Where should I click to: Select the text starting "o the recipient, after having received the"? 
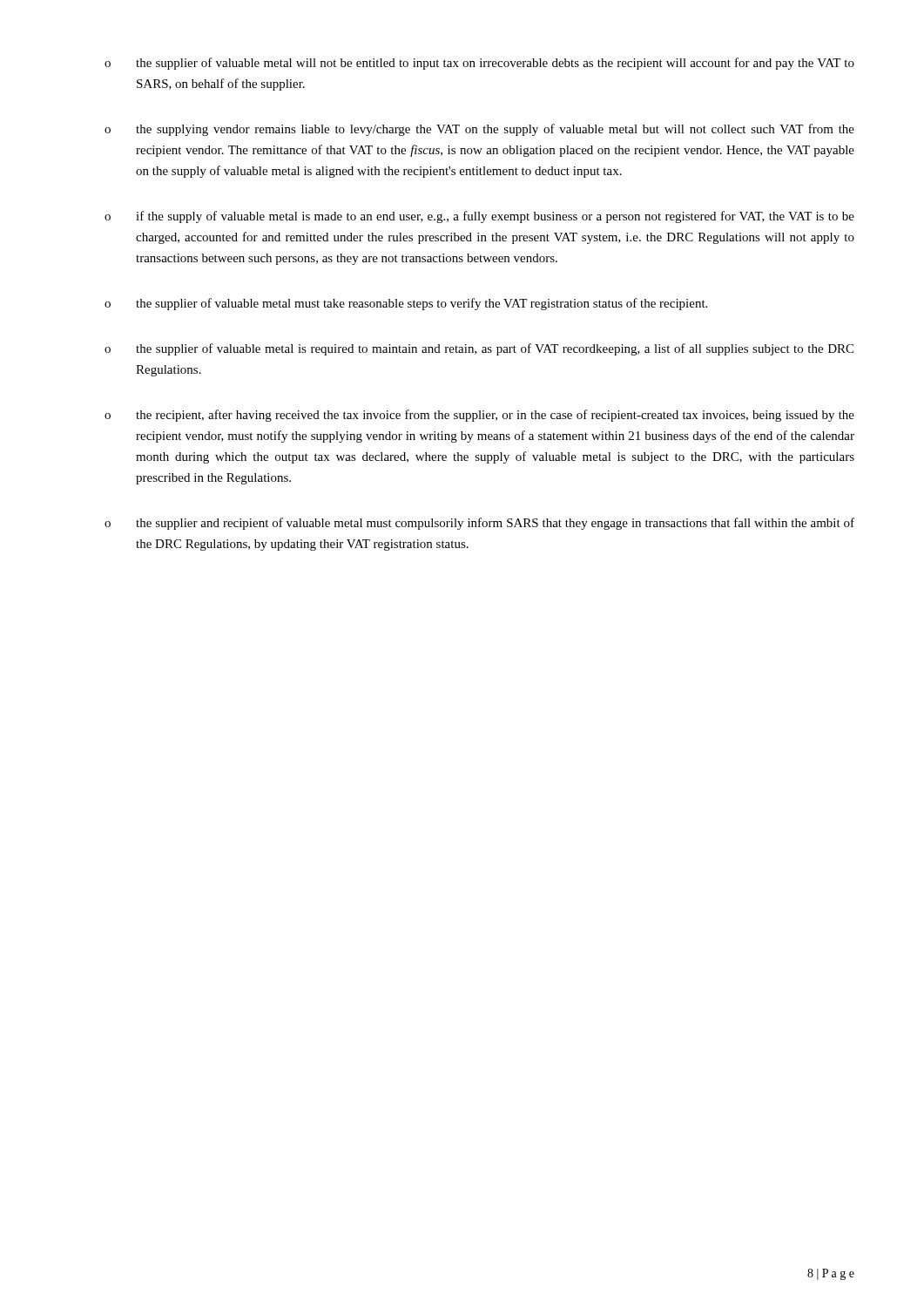click(x=479, y=446)
